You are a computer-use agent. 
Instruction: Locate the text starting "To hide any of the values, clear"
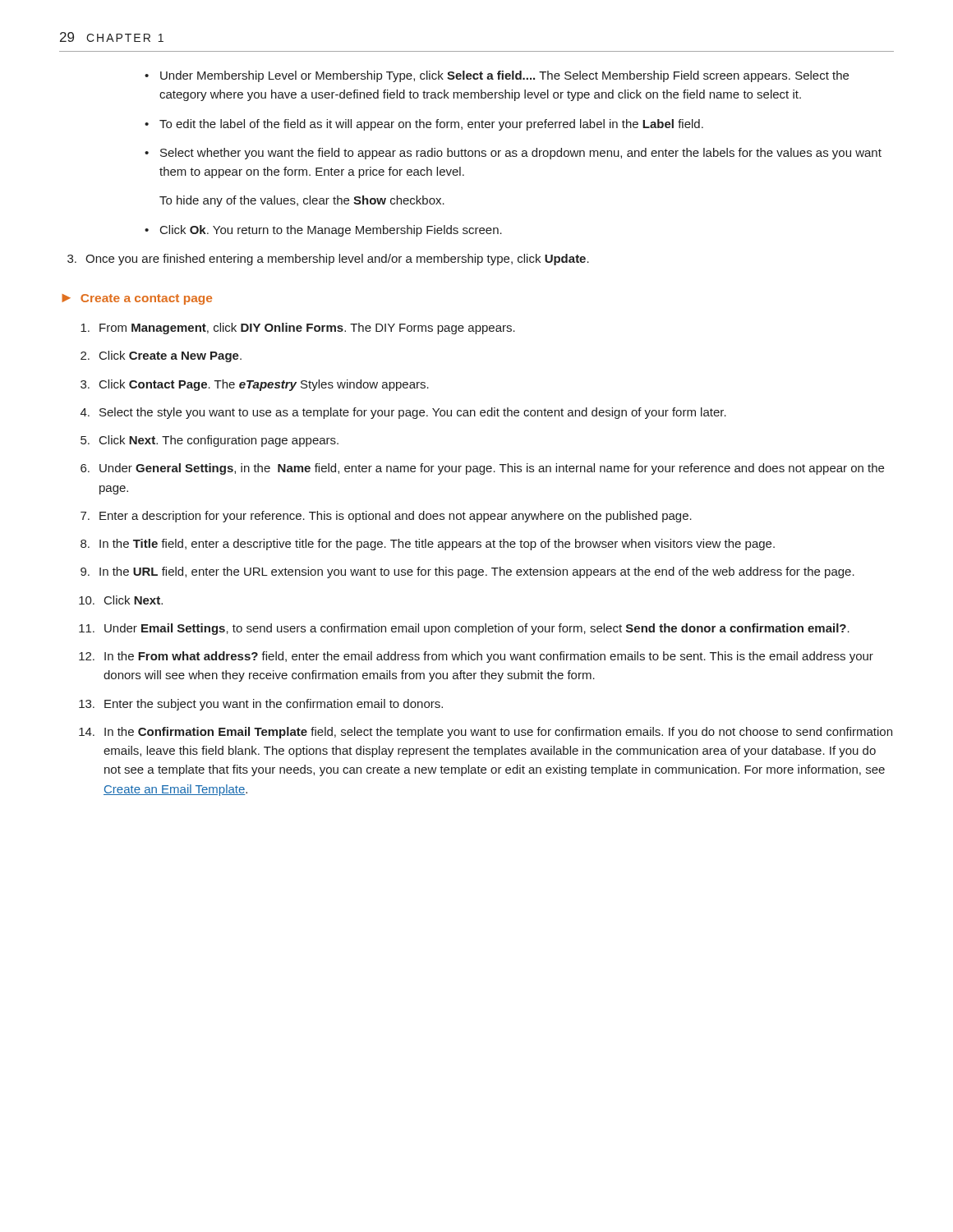click(302, 200)
